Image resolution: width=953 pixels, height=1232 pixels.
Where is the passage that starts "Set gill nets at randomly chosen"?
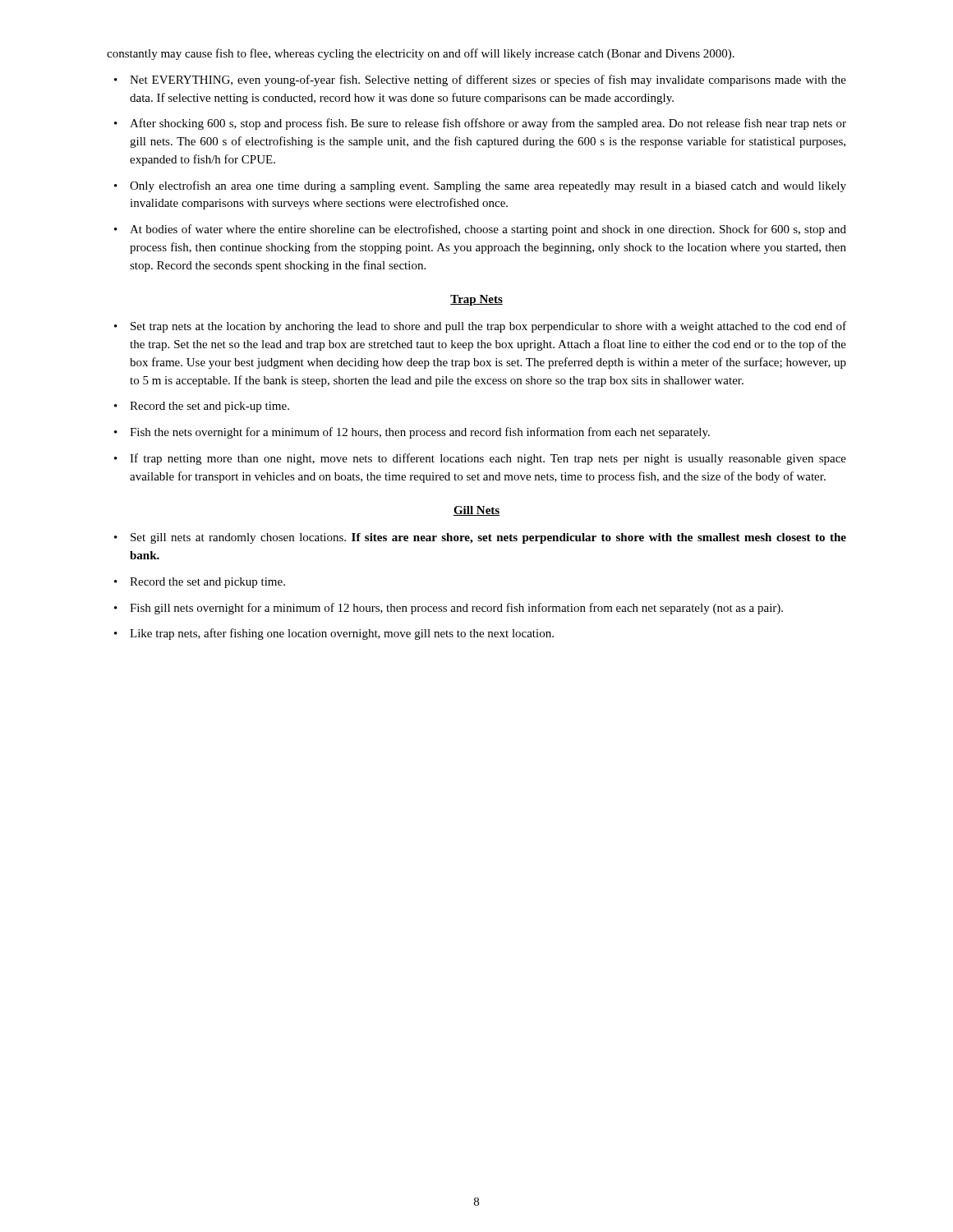pyautogui.click(x=488, y=546)
